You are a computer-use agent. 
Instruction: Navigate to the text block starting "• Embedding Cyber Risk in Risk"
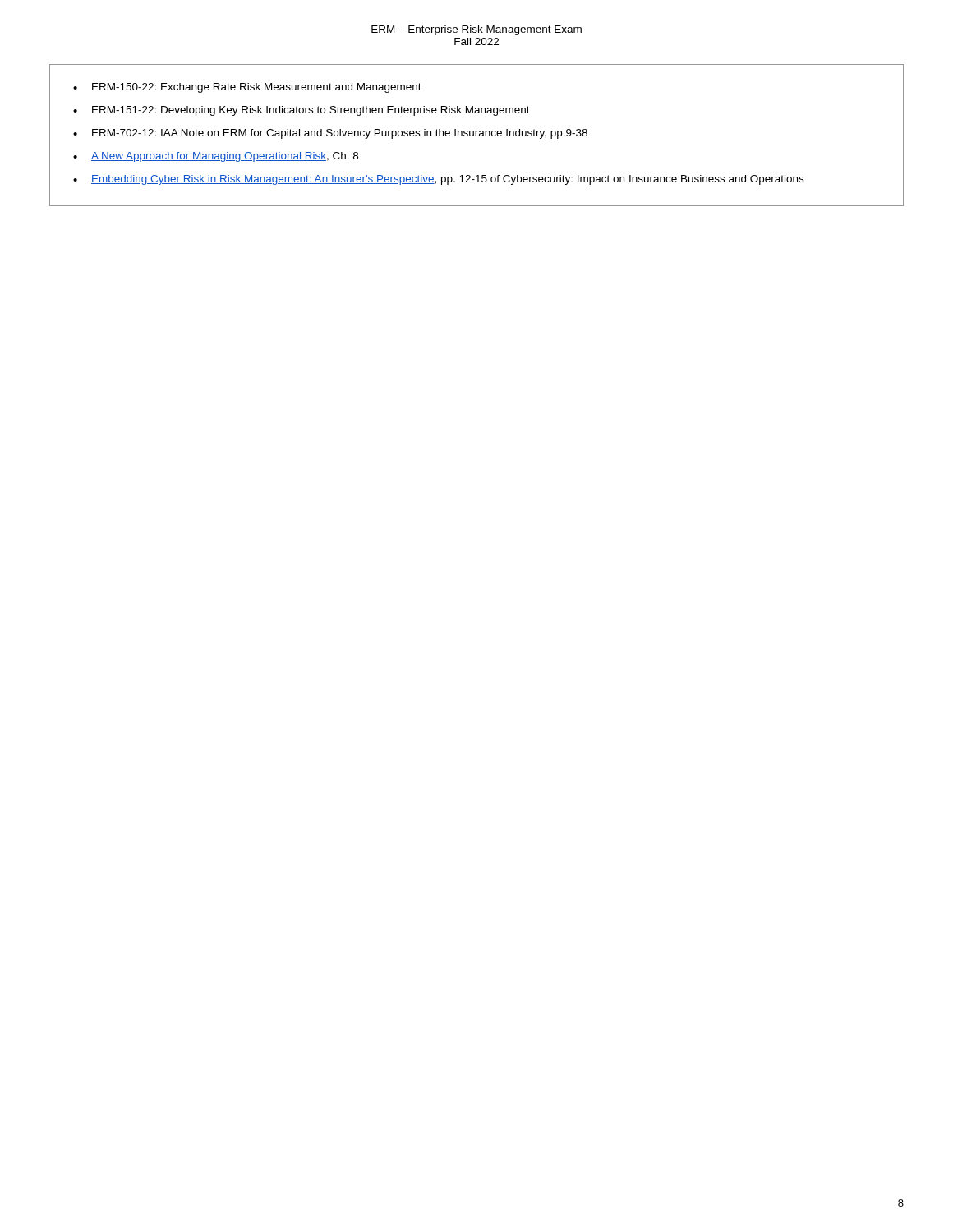476,180
